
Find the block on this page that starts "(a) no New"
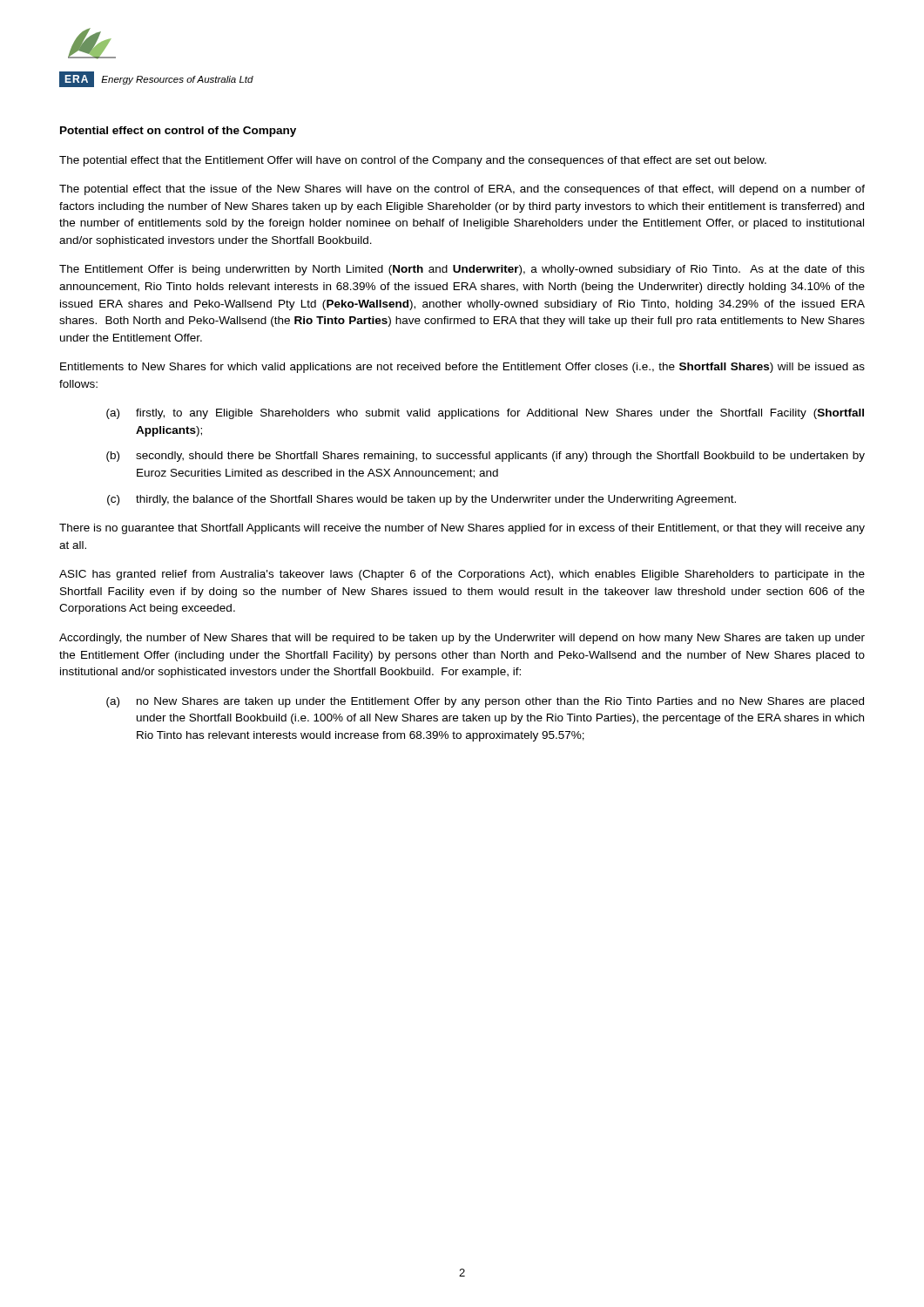coord(479,718)
